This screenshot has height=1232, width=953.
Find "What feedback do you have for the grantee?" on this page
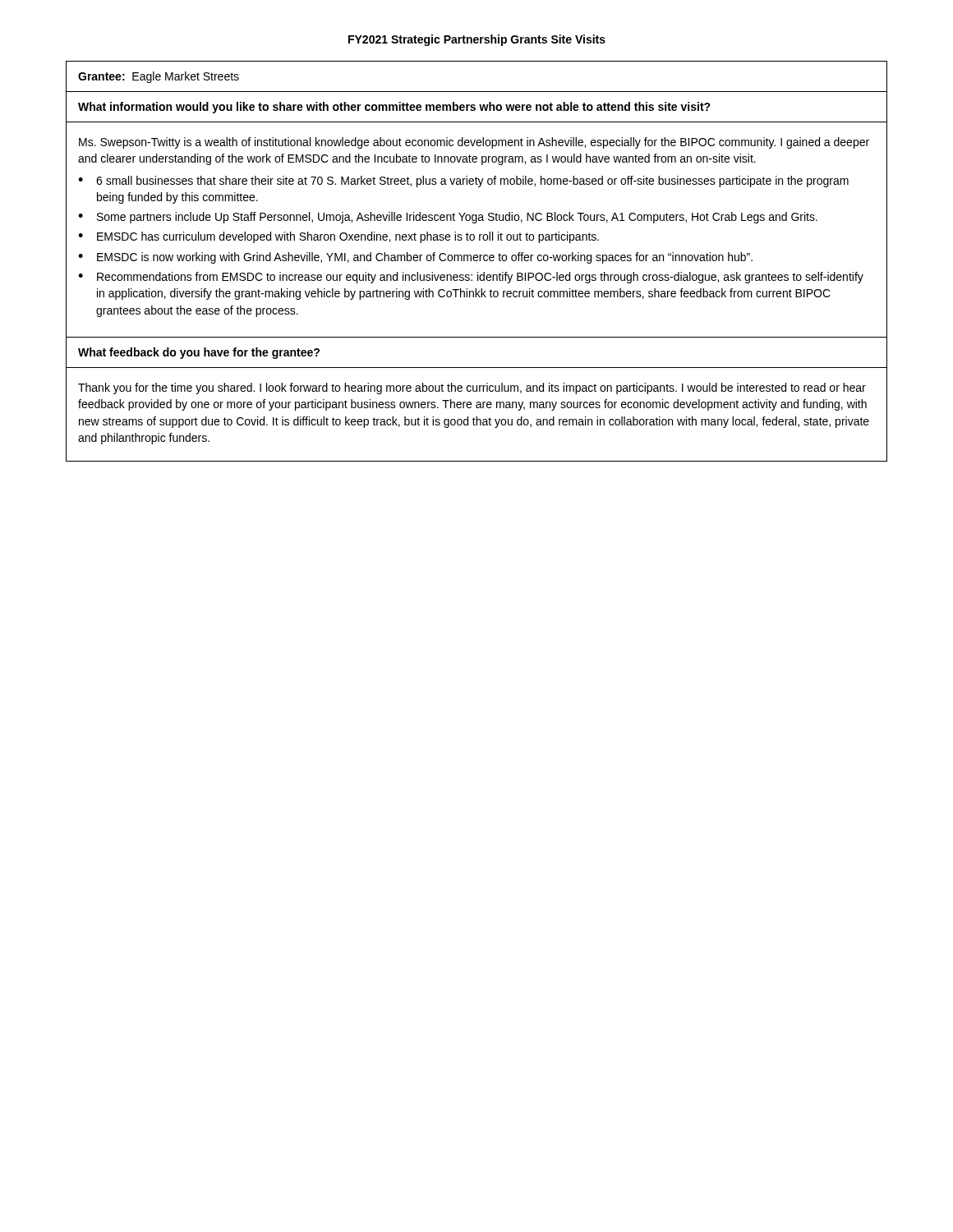point(199,352)
